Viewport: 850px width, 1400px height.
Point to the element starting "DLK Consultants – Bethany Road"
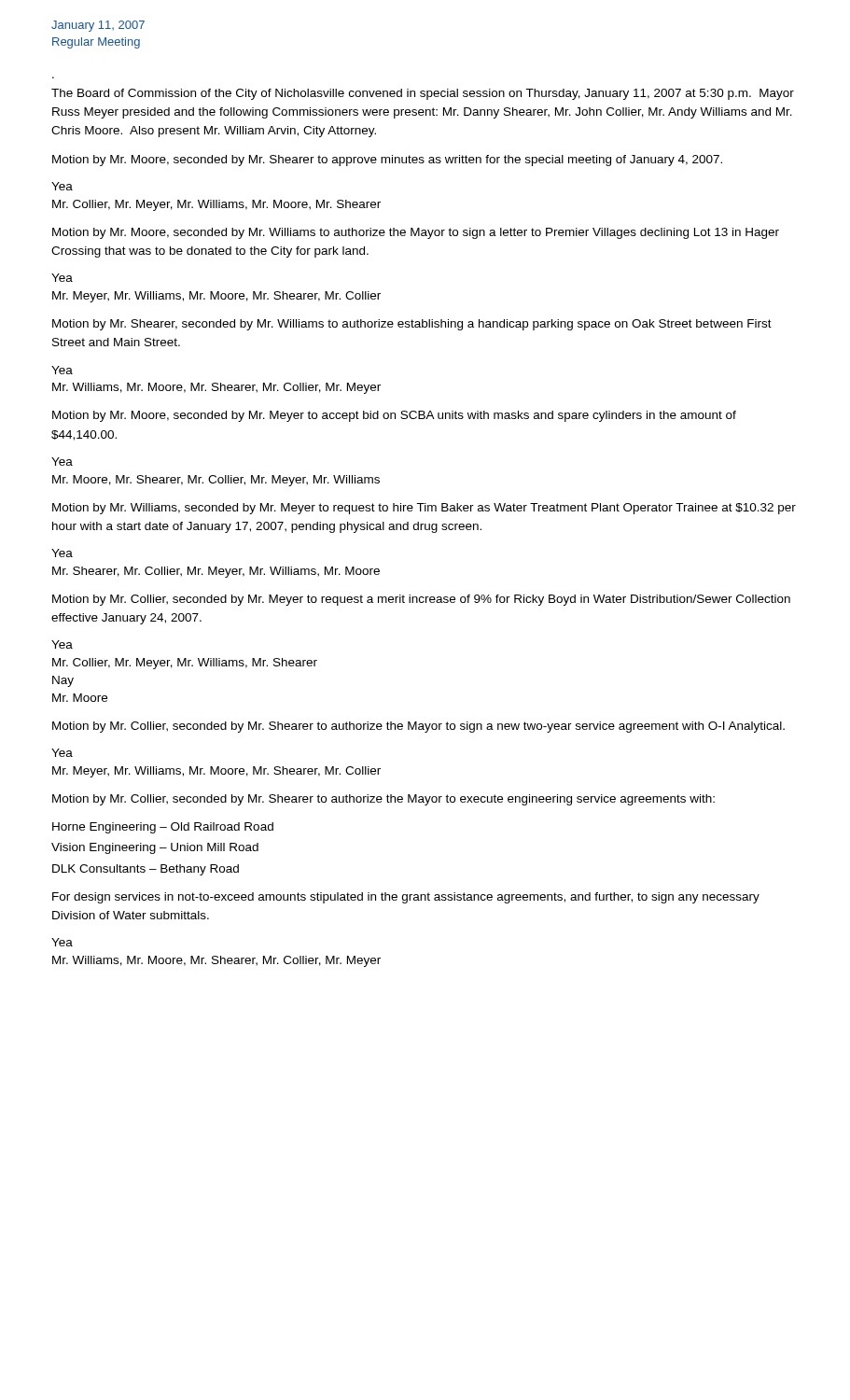tap(146, 868)
